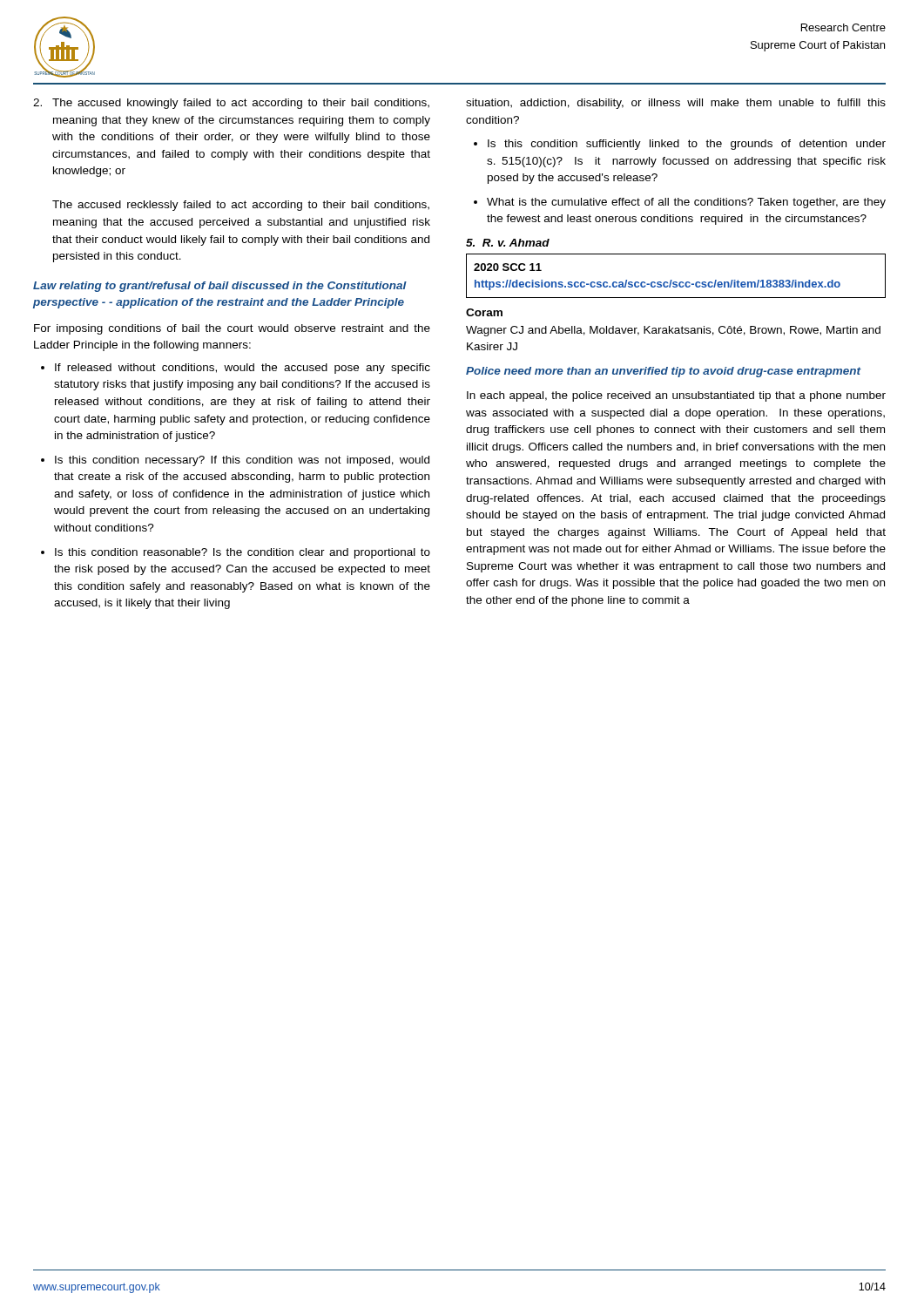The image size is (924, 1307).
Task: Where is the passage that starts "What is the cumulative effect of all the"?
Action: [x=686, y=210]
